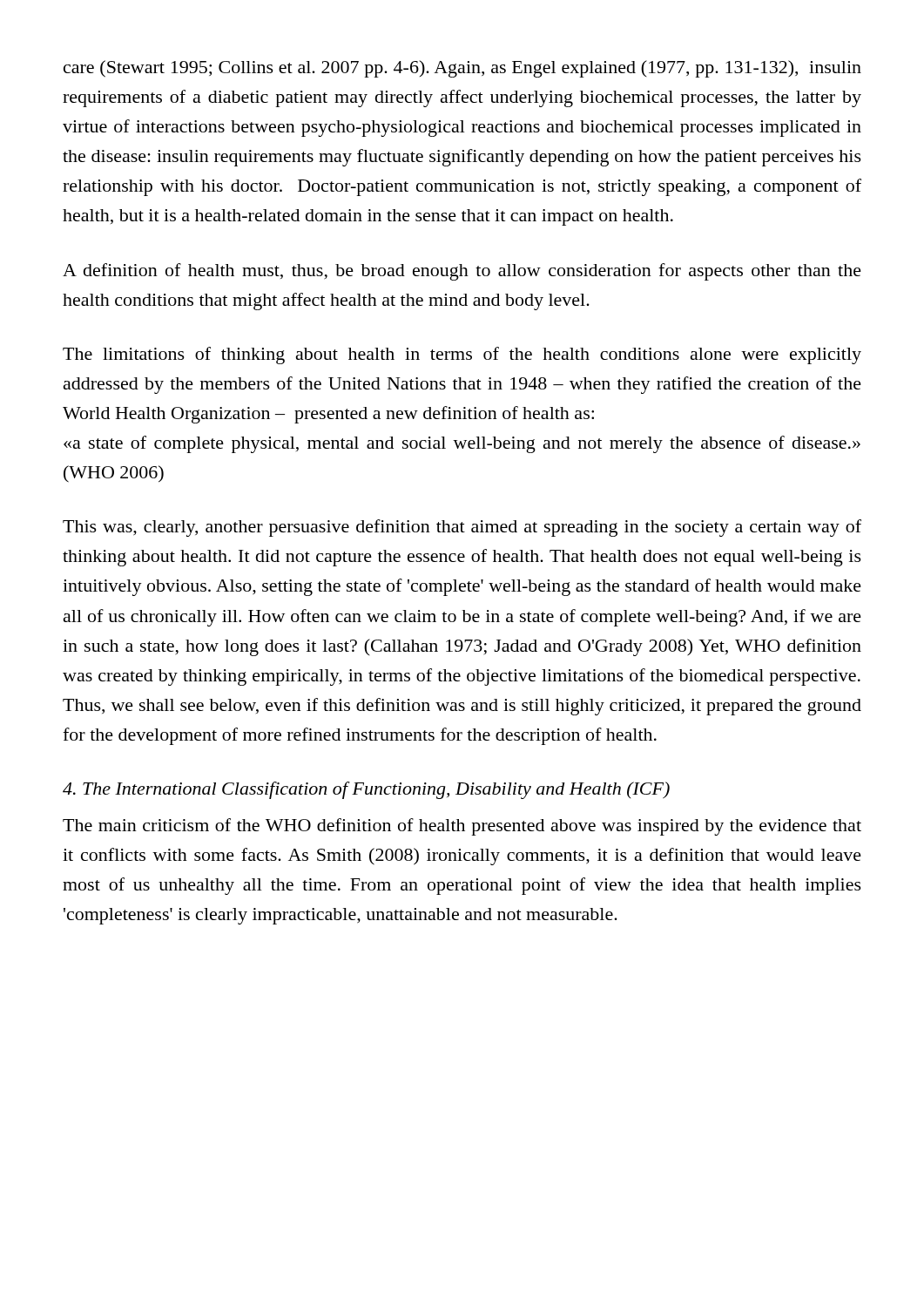
Task: Select the element starting "care (Stewart 1995; Collins et al. 2007"
Action: click(462, 141)
